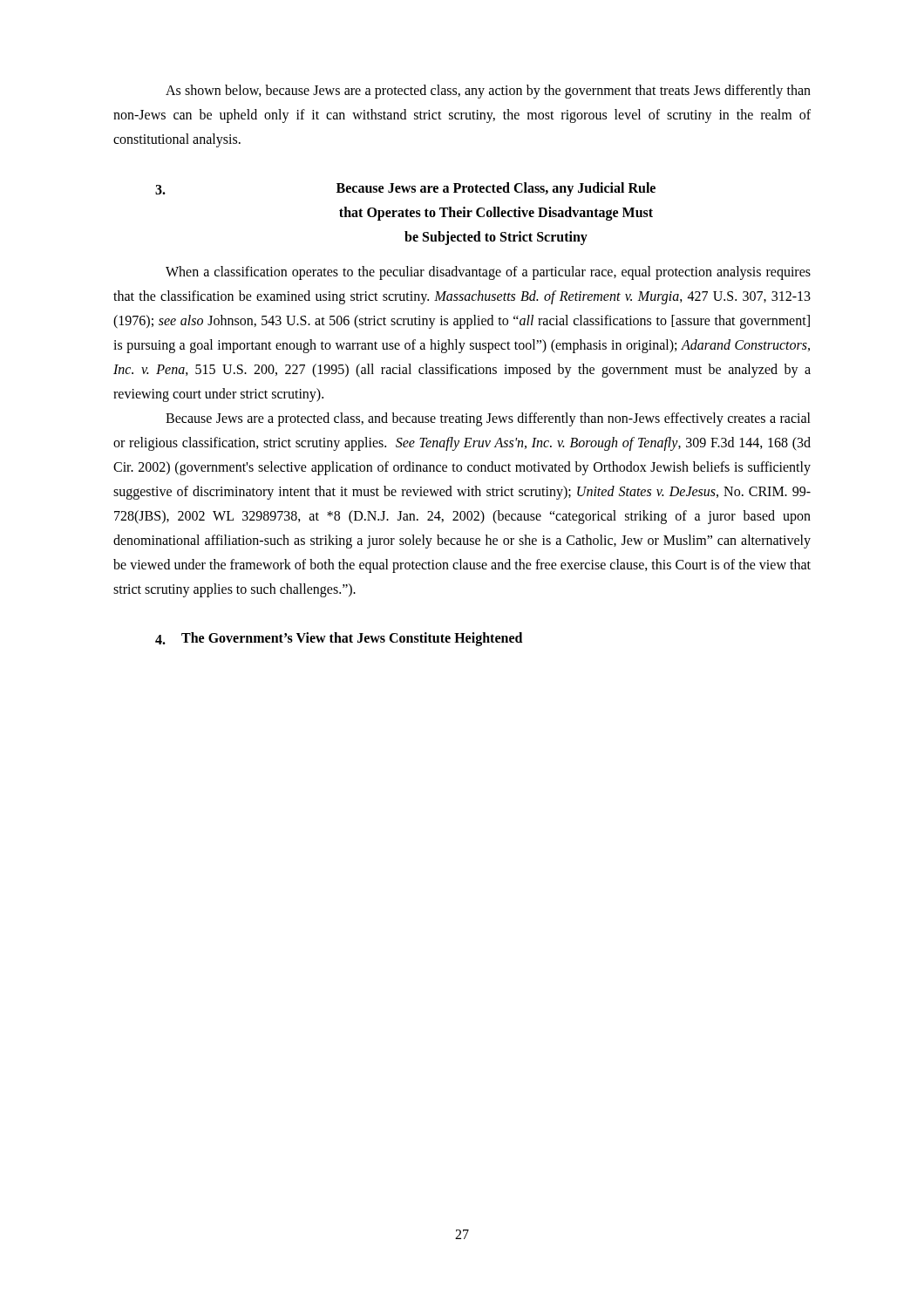Select the region starting "As shown below, because Jews are"
The image size is (924, 1308).
(462, 115)
